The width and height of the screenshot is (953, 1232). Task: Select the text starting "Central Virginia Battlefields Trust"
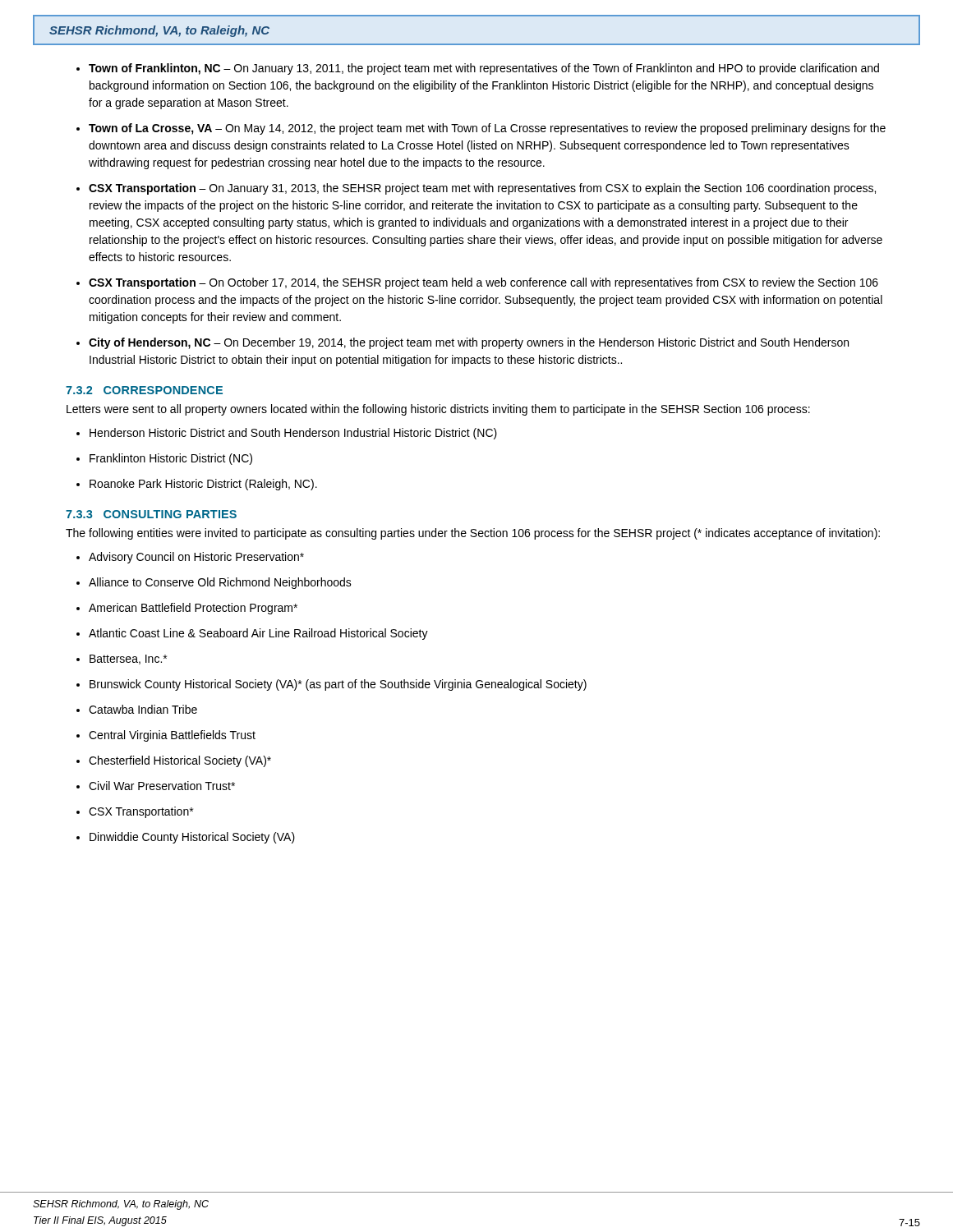click(x=172, y=735)
